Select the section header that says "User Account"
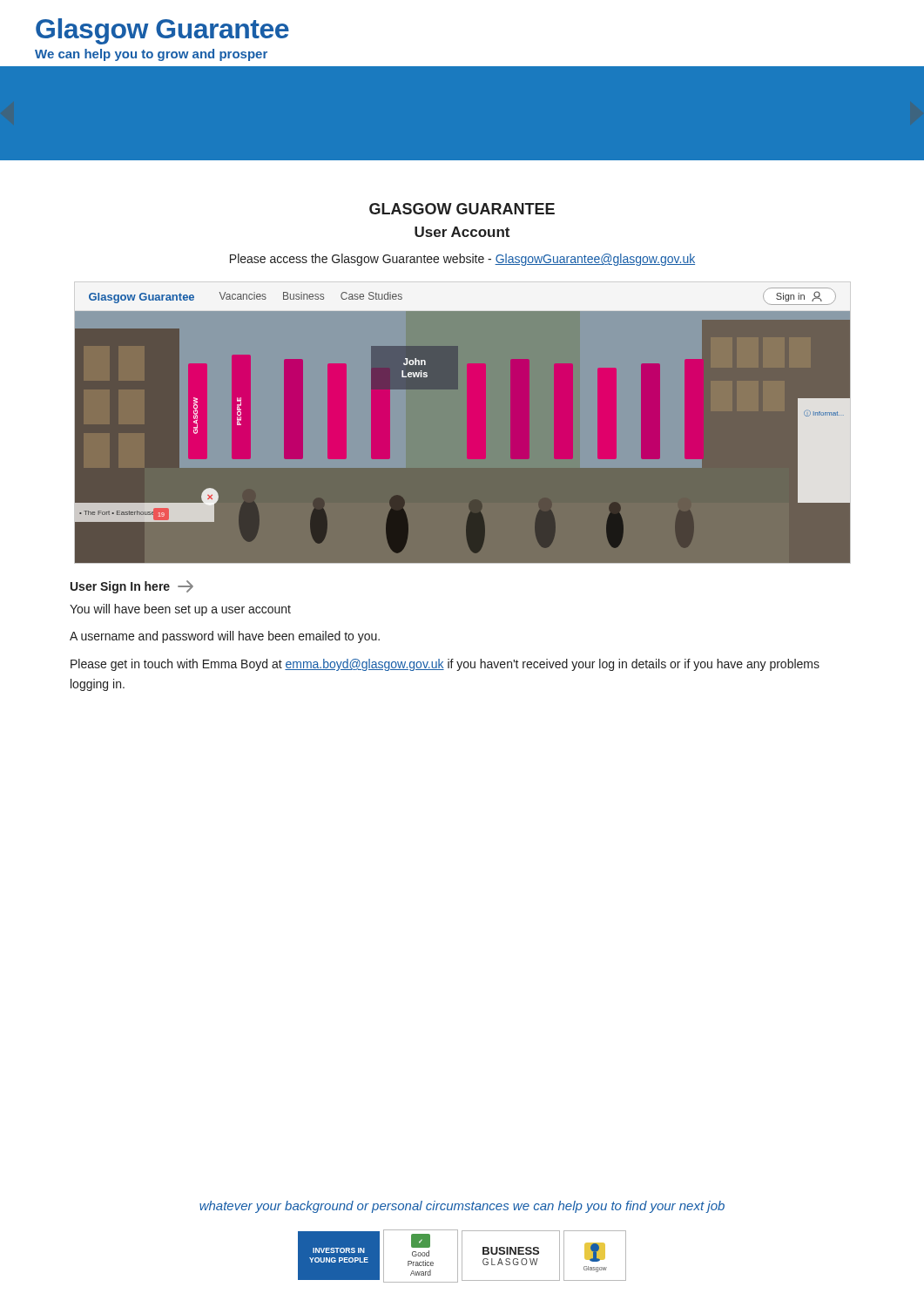Image resolution: width=924 pixels, height=1307 pixels. tap(462, 232)
